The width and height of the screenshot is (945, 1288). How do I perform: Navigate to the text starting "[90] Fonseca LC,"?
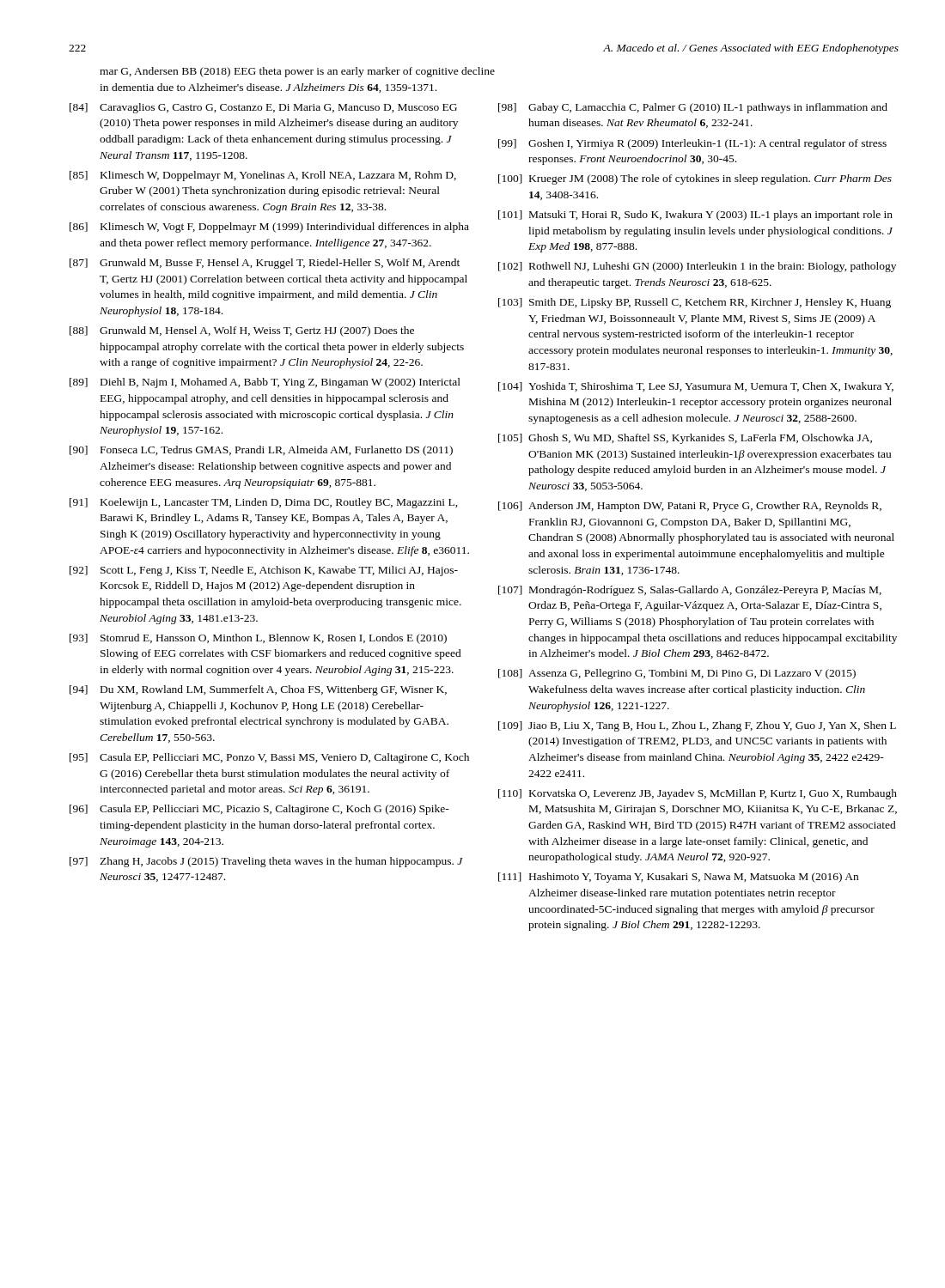tap(269, 466)
